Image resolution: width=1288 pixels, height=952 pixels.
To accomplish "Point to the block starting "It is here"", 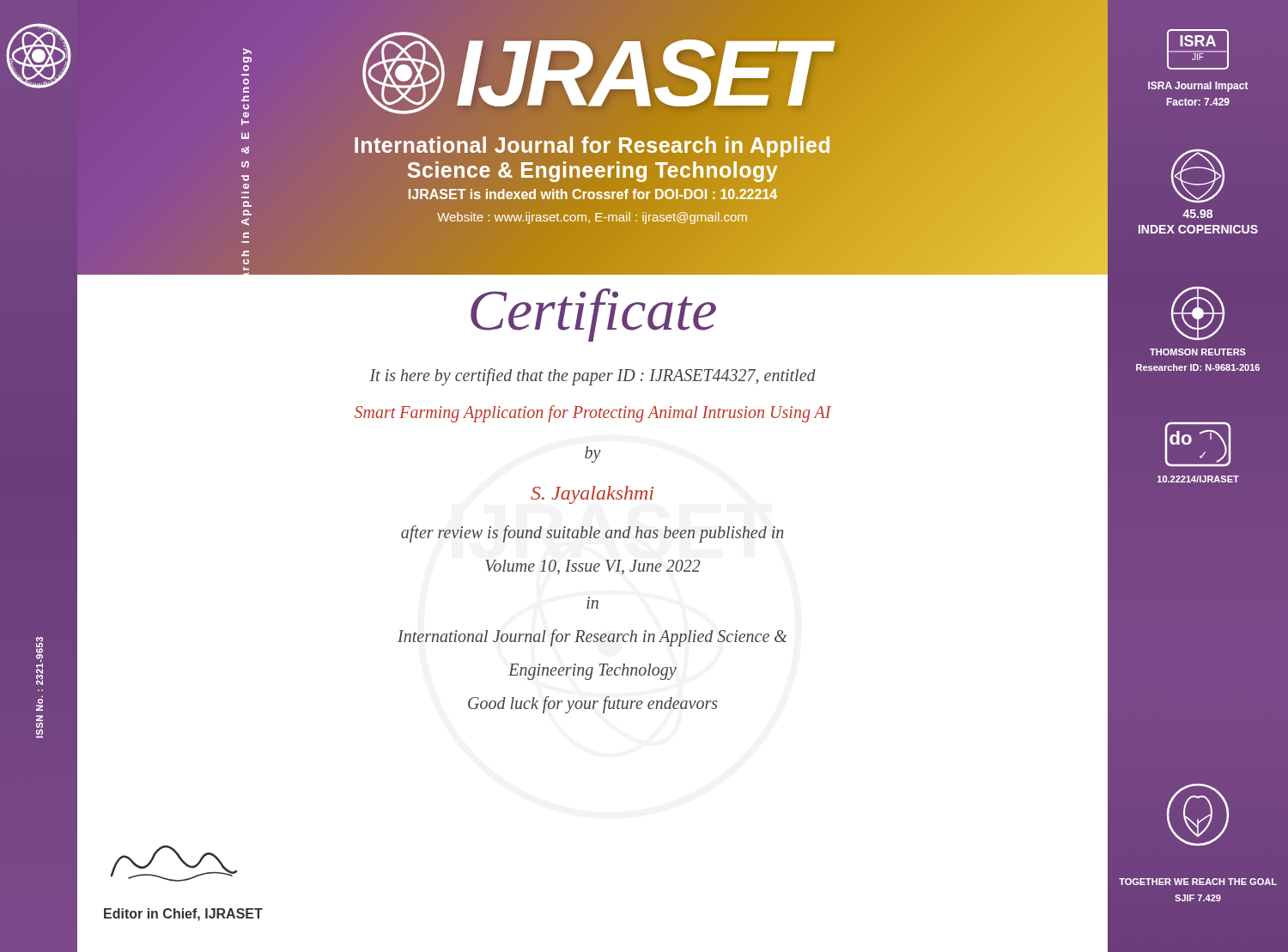I will [592, 539].
